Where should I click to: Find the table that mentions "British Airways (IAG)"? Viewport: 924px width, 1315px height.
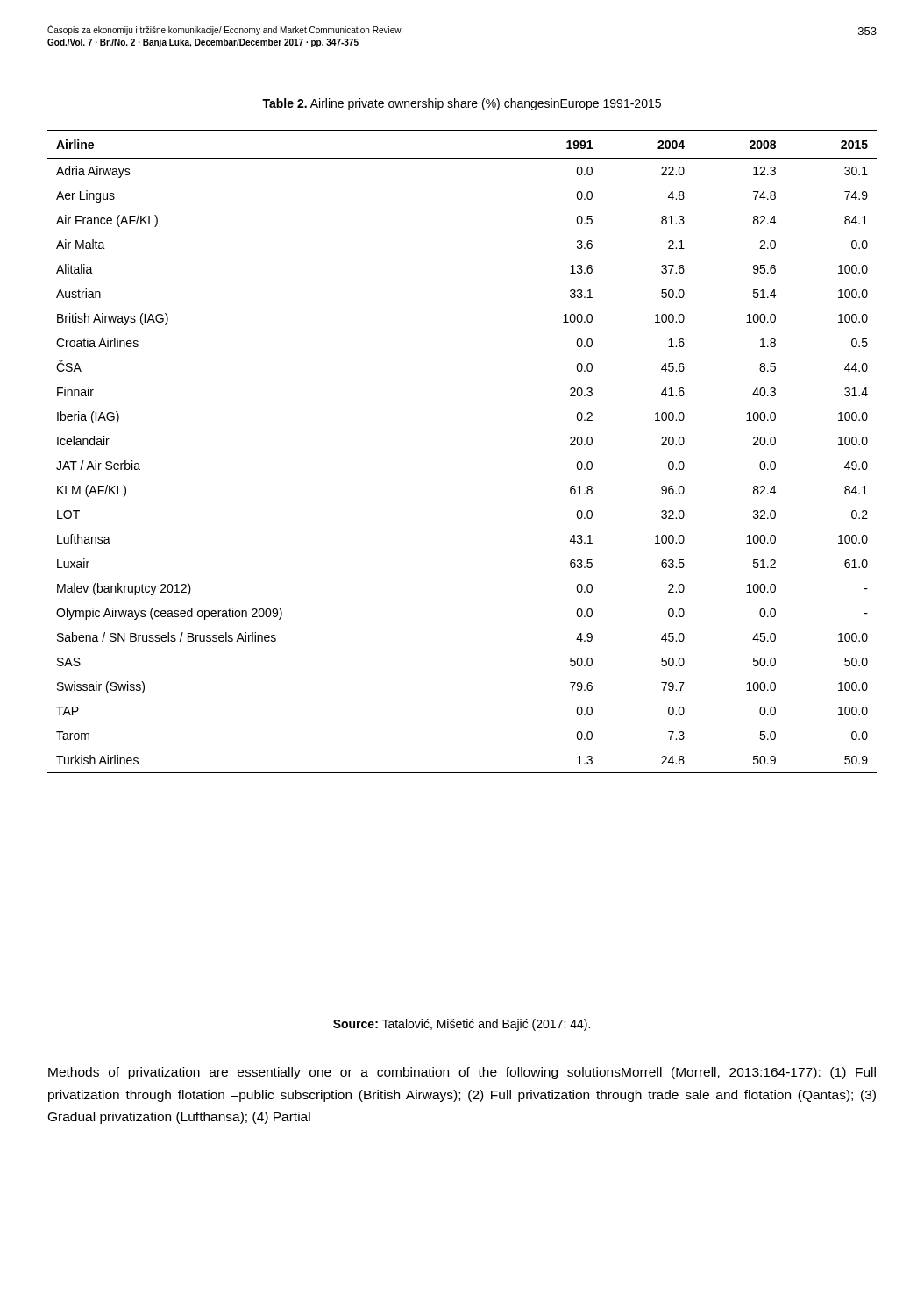click(462, 452)
